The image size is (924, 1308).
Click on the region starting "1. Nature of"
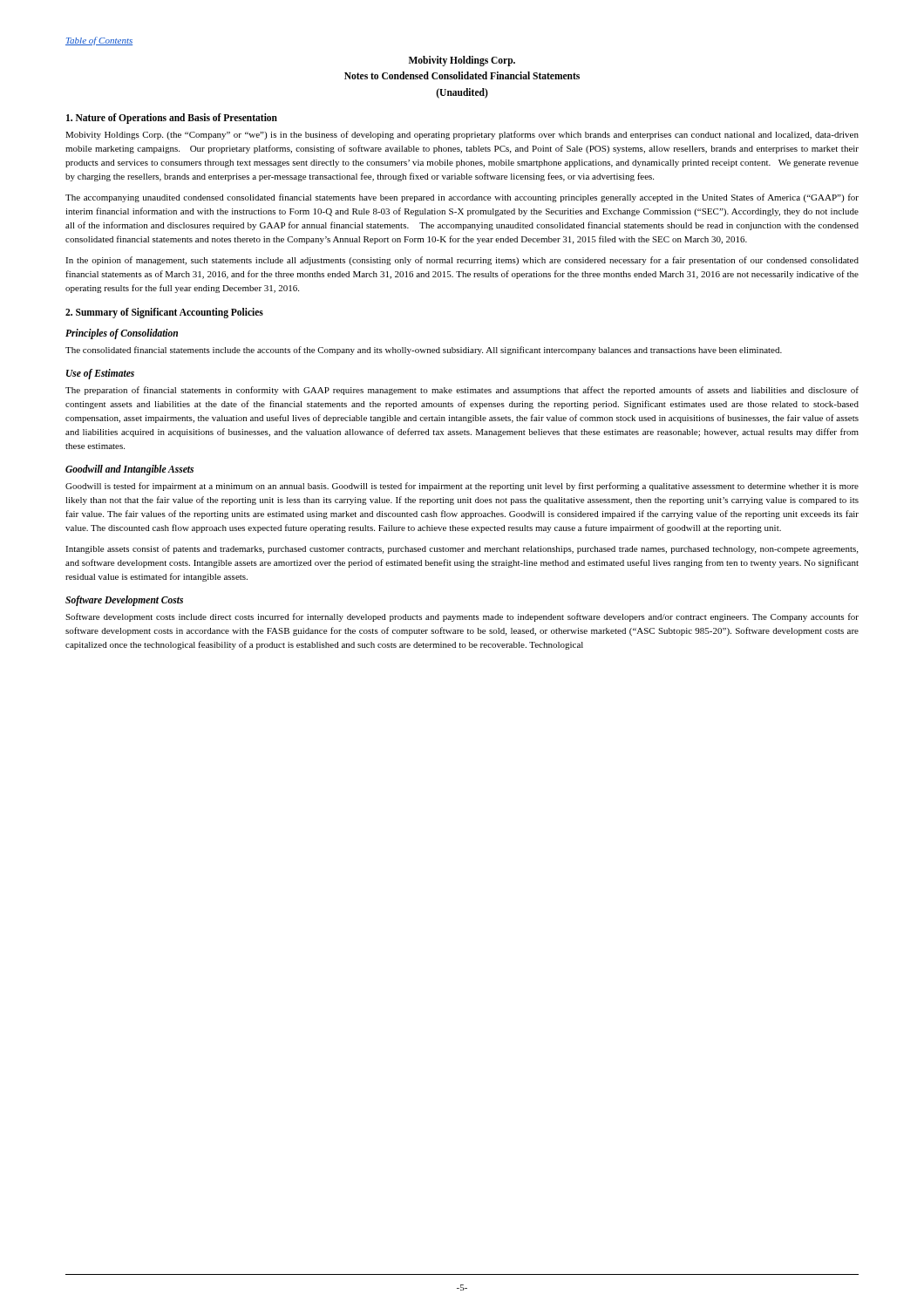(x=171, y=118)
